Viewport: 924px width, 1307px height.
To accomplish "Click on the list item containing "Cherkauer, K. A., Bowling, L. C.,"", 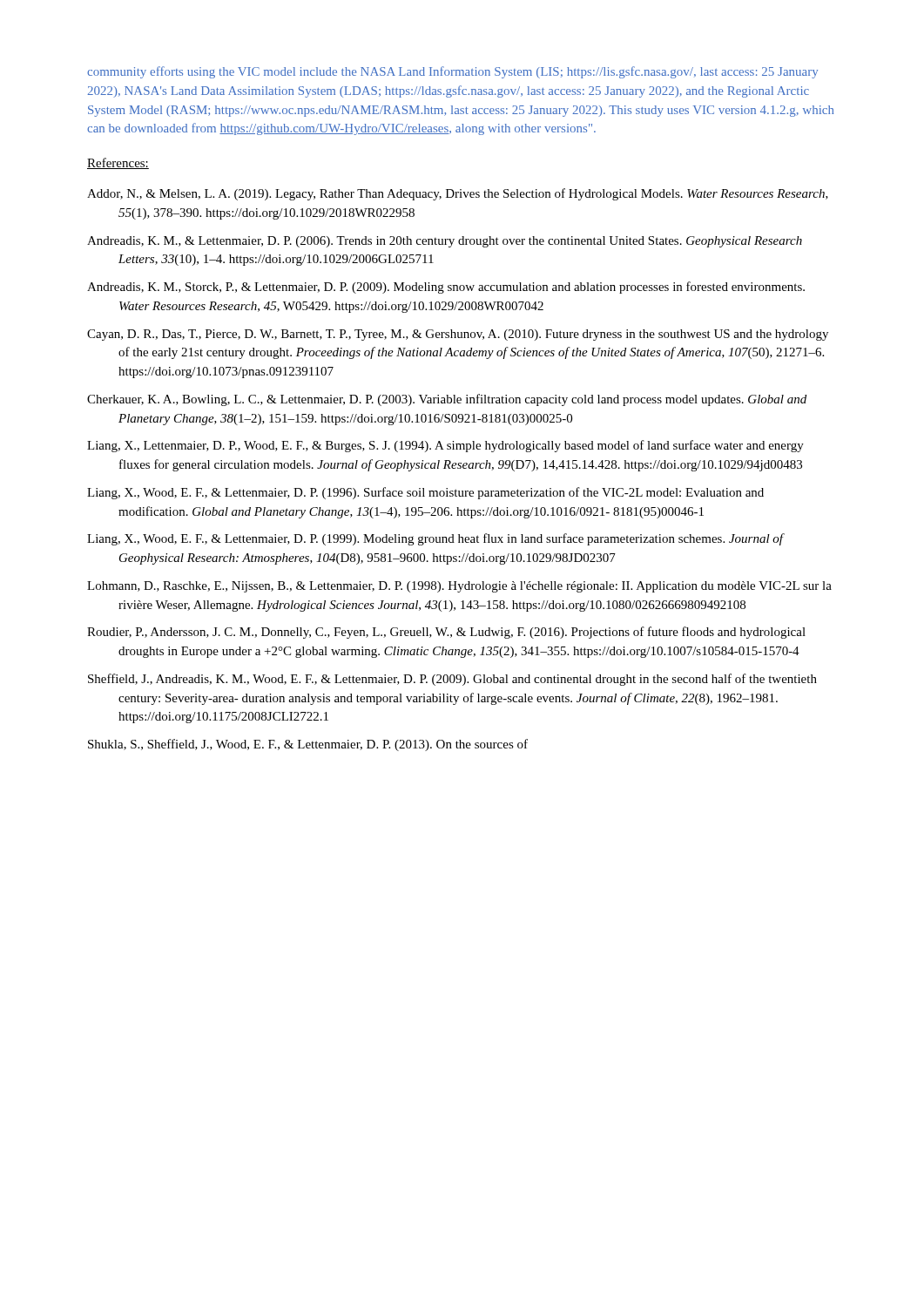I will pos(447,408).
